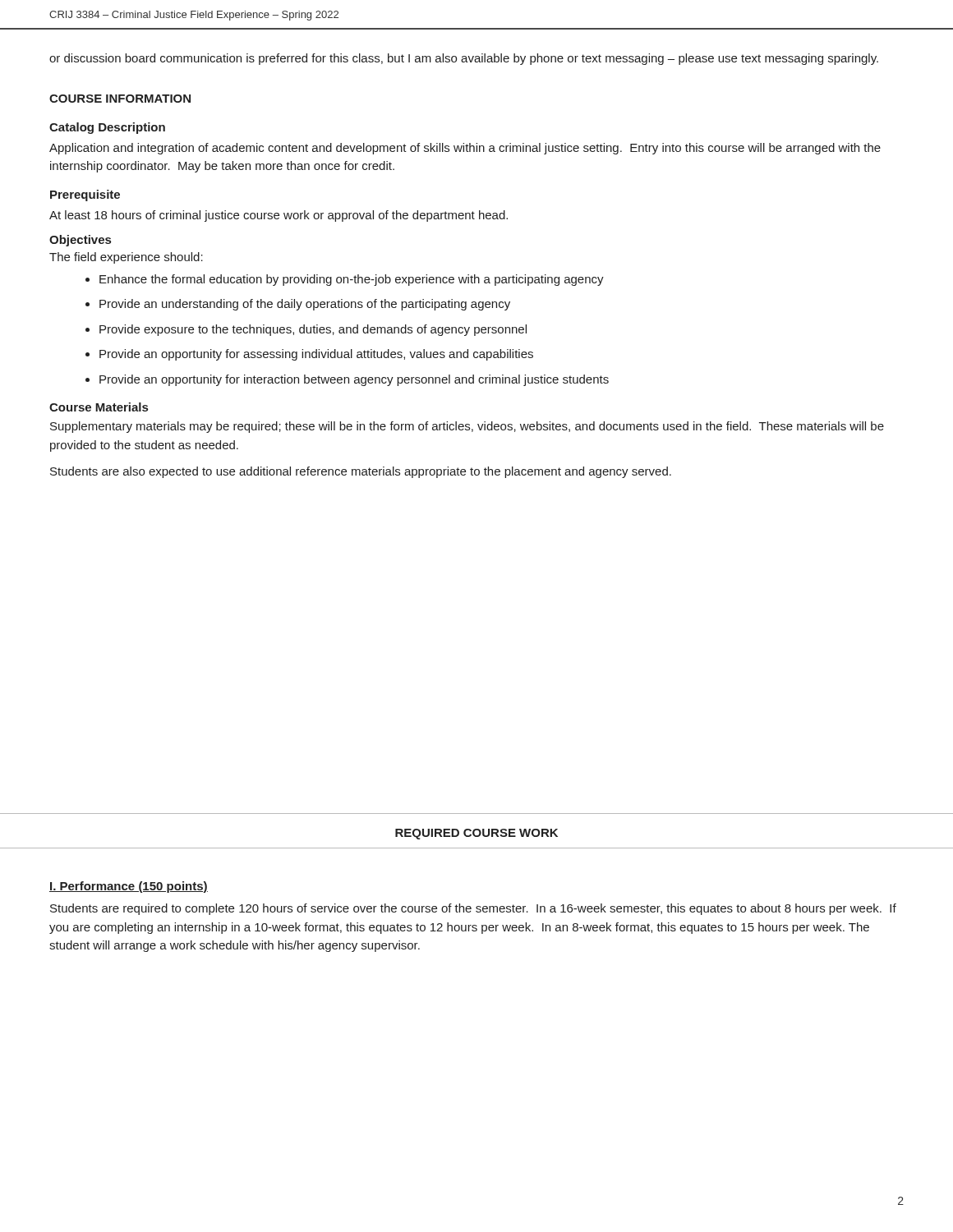Navigate to the text starting "At least 18"

(x=279, y=214)
